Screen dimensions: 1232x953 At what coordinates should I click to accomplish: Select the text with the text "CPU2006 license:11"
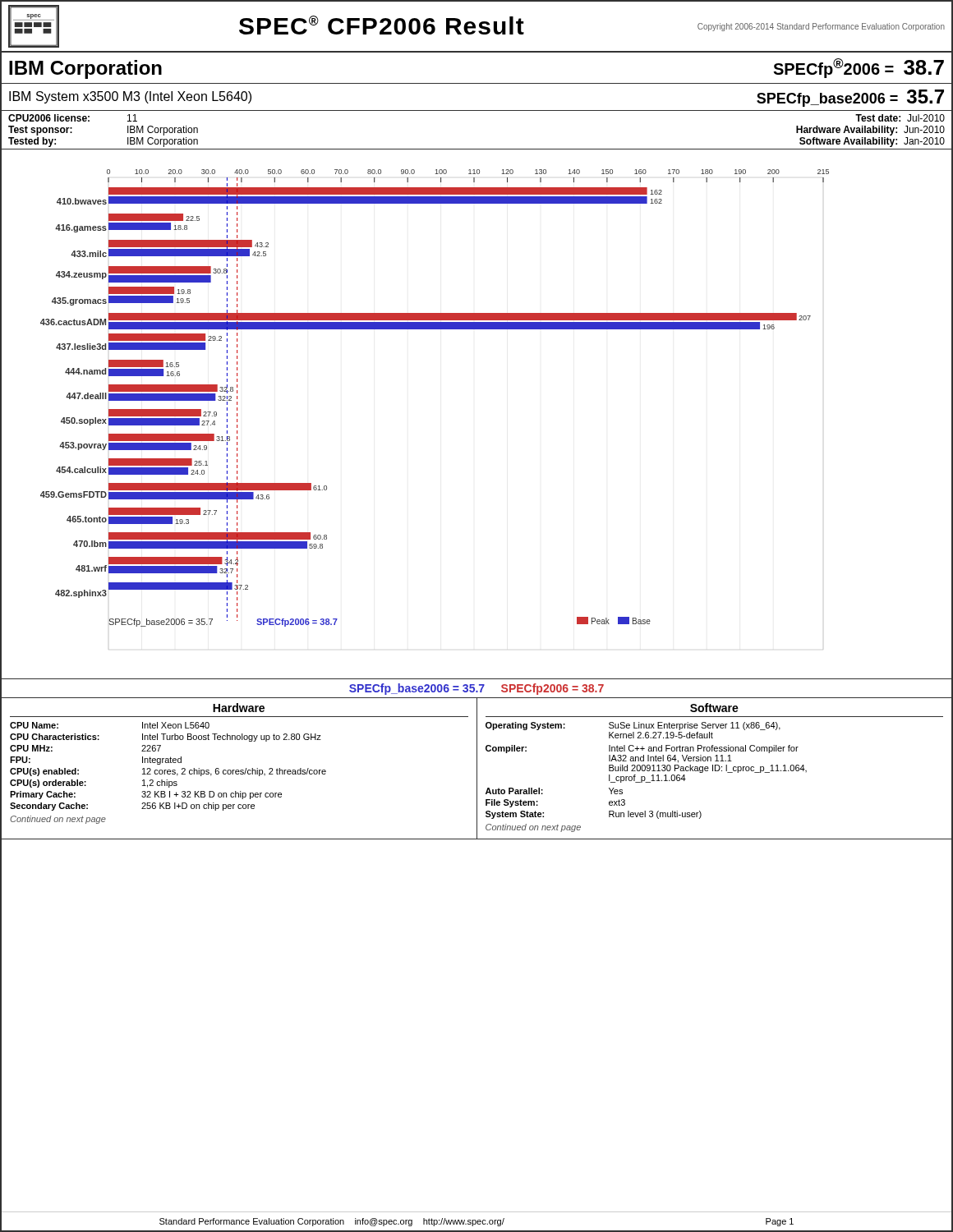pyautogui.click(x=73, y=118)
